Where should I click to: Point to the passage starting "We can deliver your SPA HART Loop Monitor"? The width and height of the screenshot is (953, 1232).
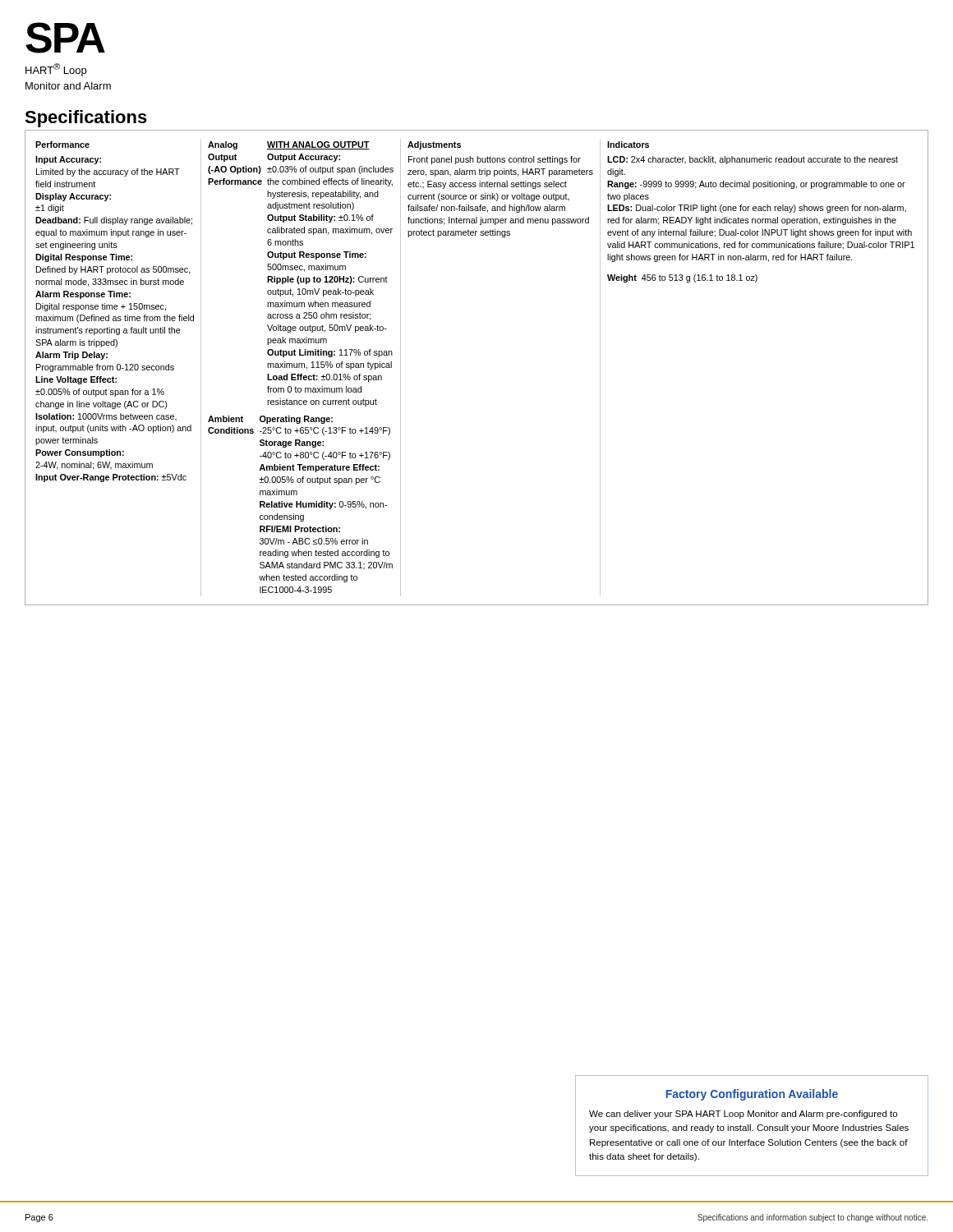749,1135
